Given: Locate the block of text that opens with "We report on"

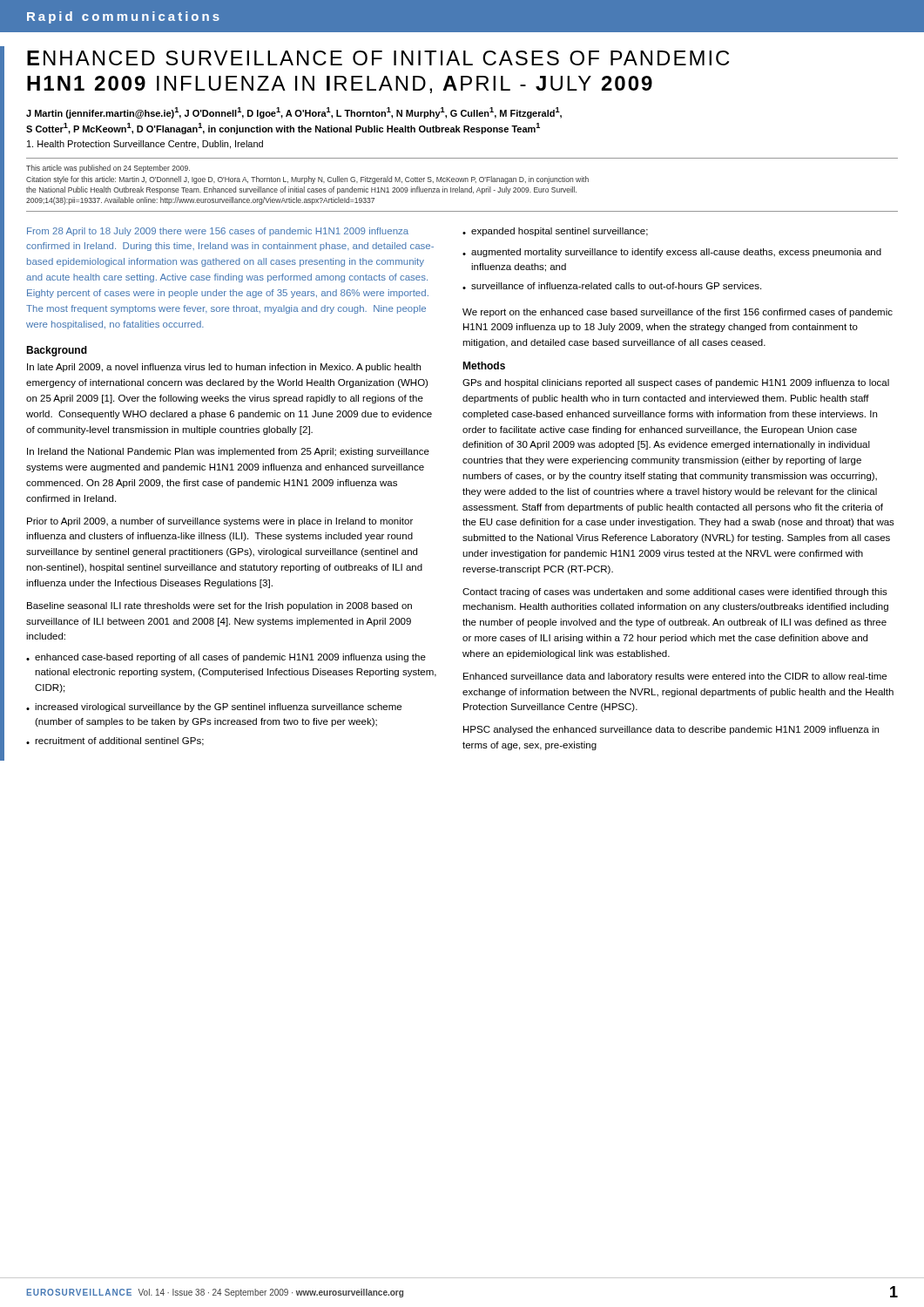Looking at the screenshot, I should click(x=678, y=327).
